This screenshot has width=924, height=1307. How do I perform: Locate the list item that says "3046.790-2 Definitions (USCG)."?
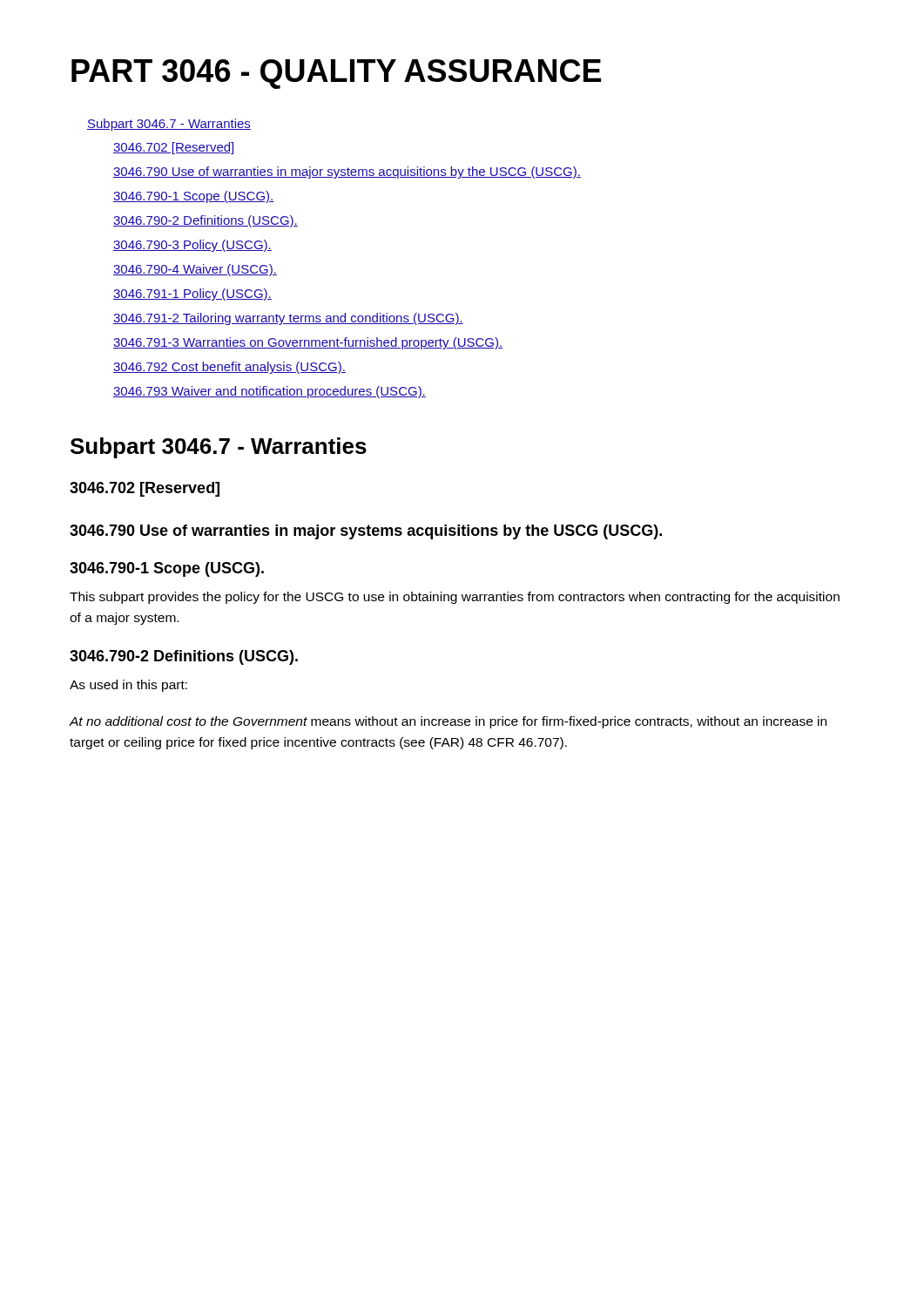tap(205, 220)
